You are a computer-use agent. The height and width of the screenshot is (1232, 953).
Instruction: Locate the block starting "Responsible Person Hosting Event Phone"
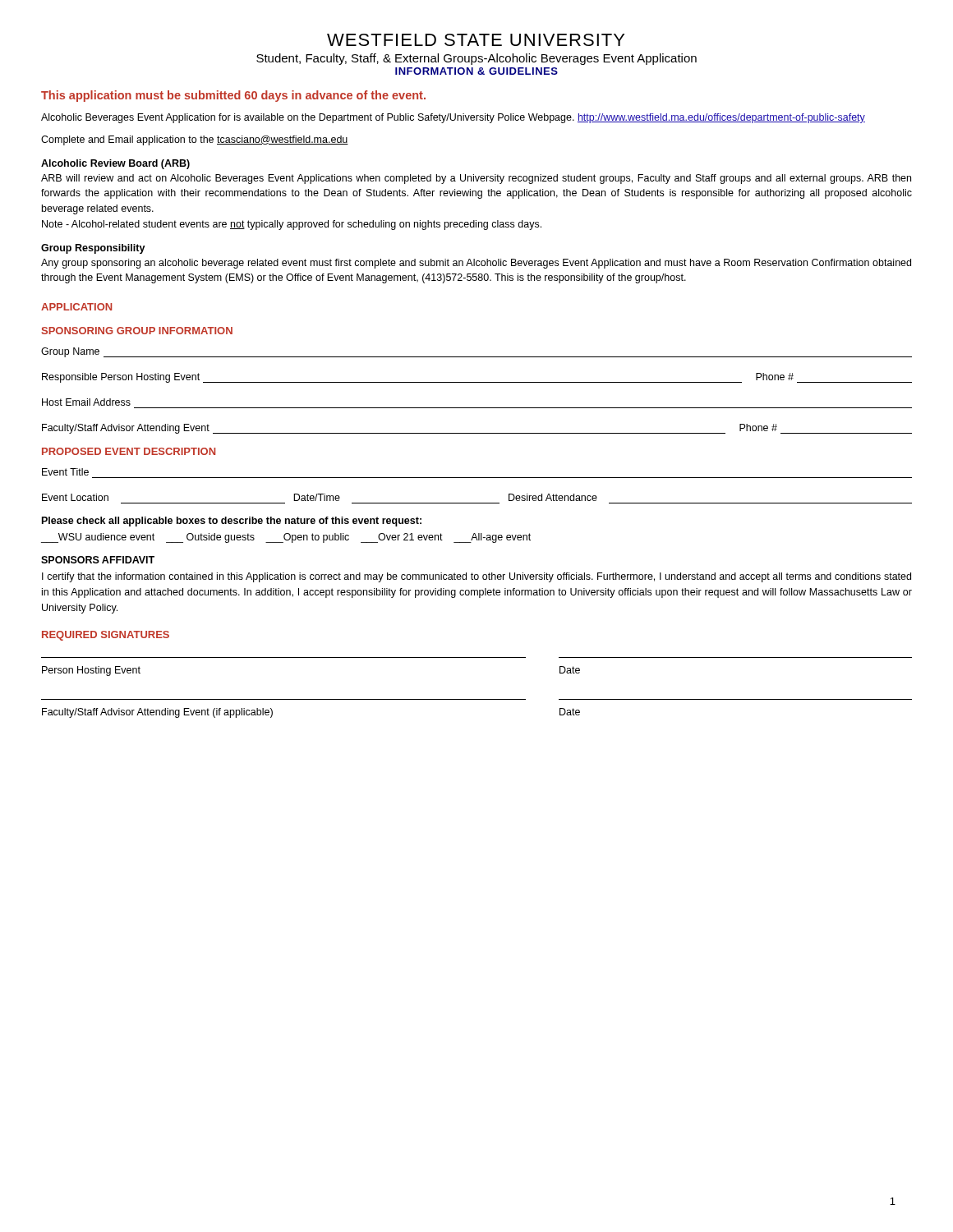476,376
